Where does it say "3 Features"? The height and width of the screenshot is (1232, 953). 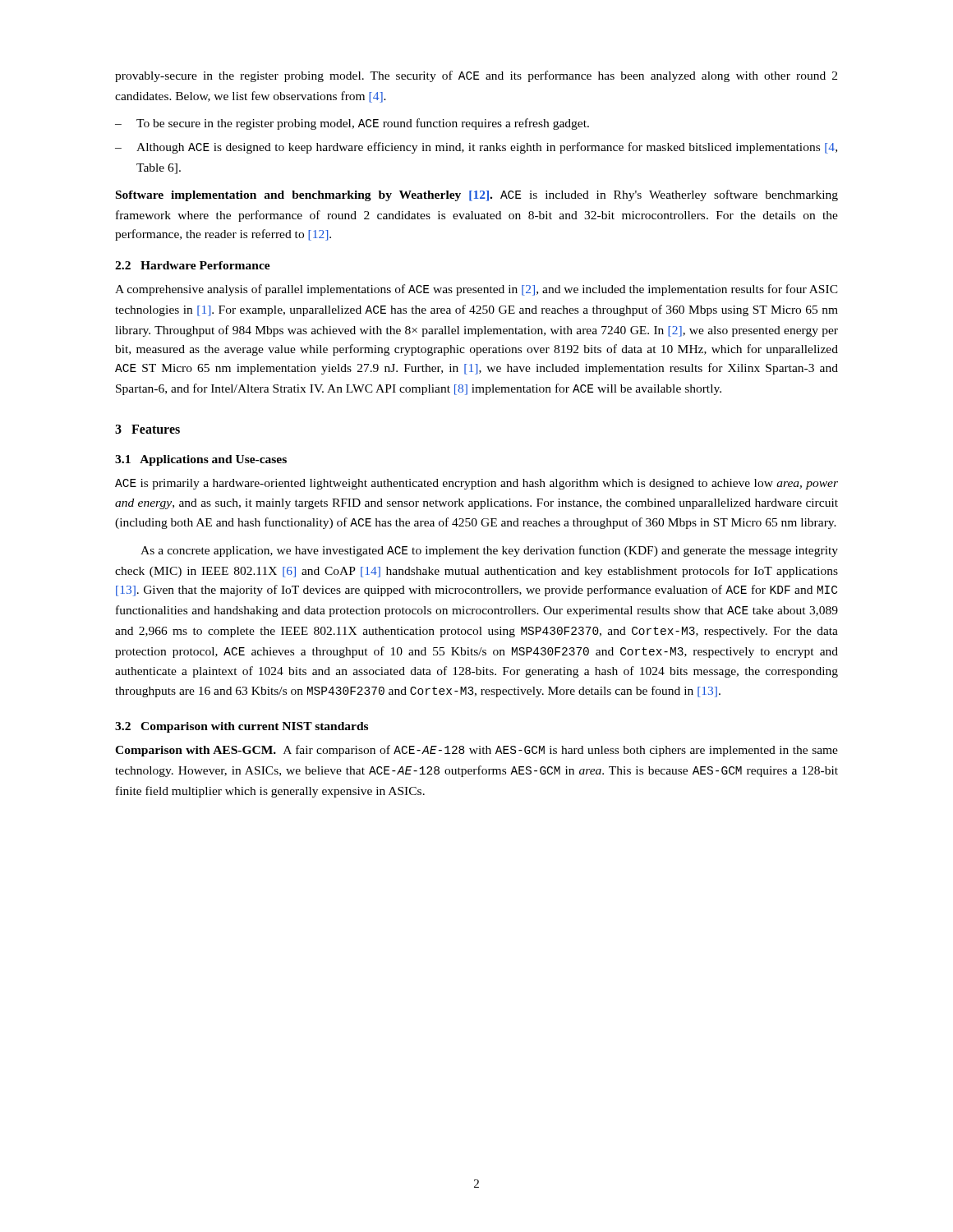pyautogui.click(x=148, y=429)
